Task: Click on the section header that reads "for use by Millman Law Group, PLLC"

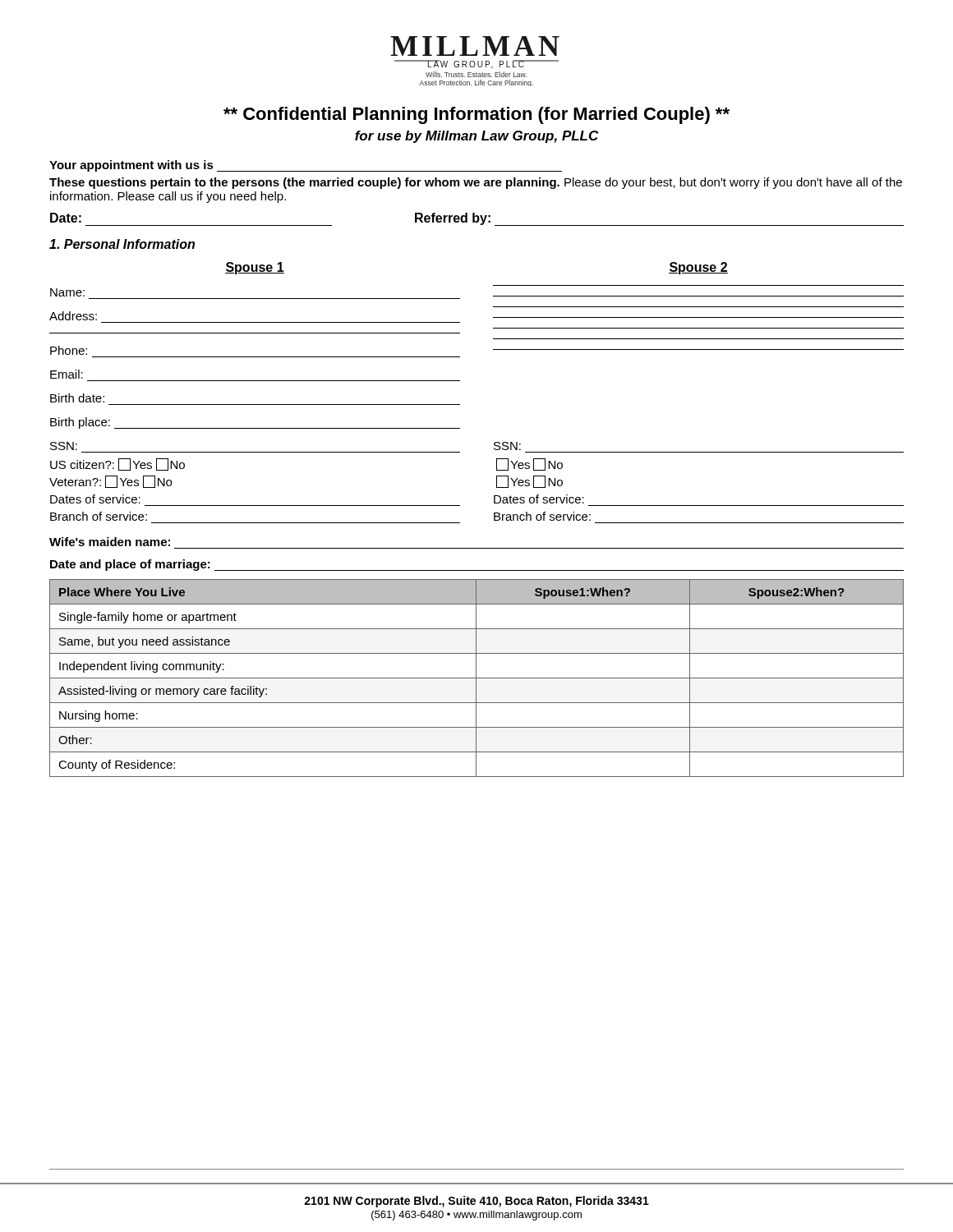Action: pos(476,136)
